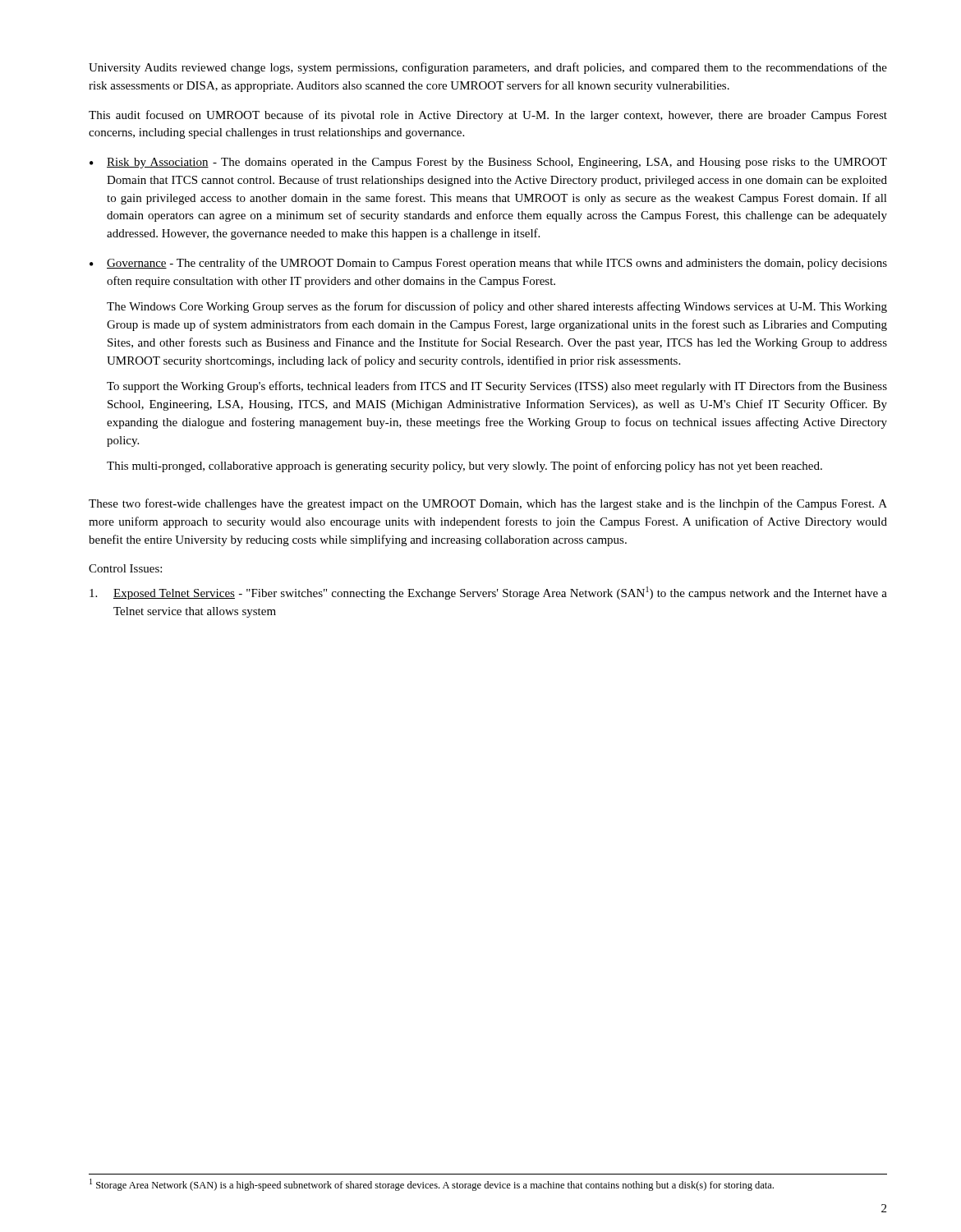Screen dimensions: 1232x961
Task: Locate the text block starting "• Risk by Association - The domains"
Action: point(488,198)
